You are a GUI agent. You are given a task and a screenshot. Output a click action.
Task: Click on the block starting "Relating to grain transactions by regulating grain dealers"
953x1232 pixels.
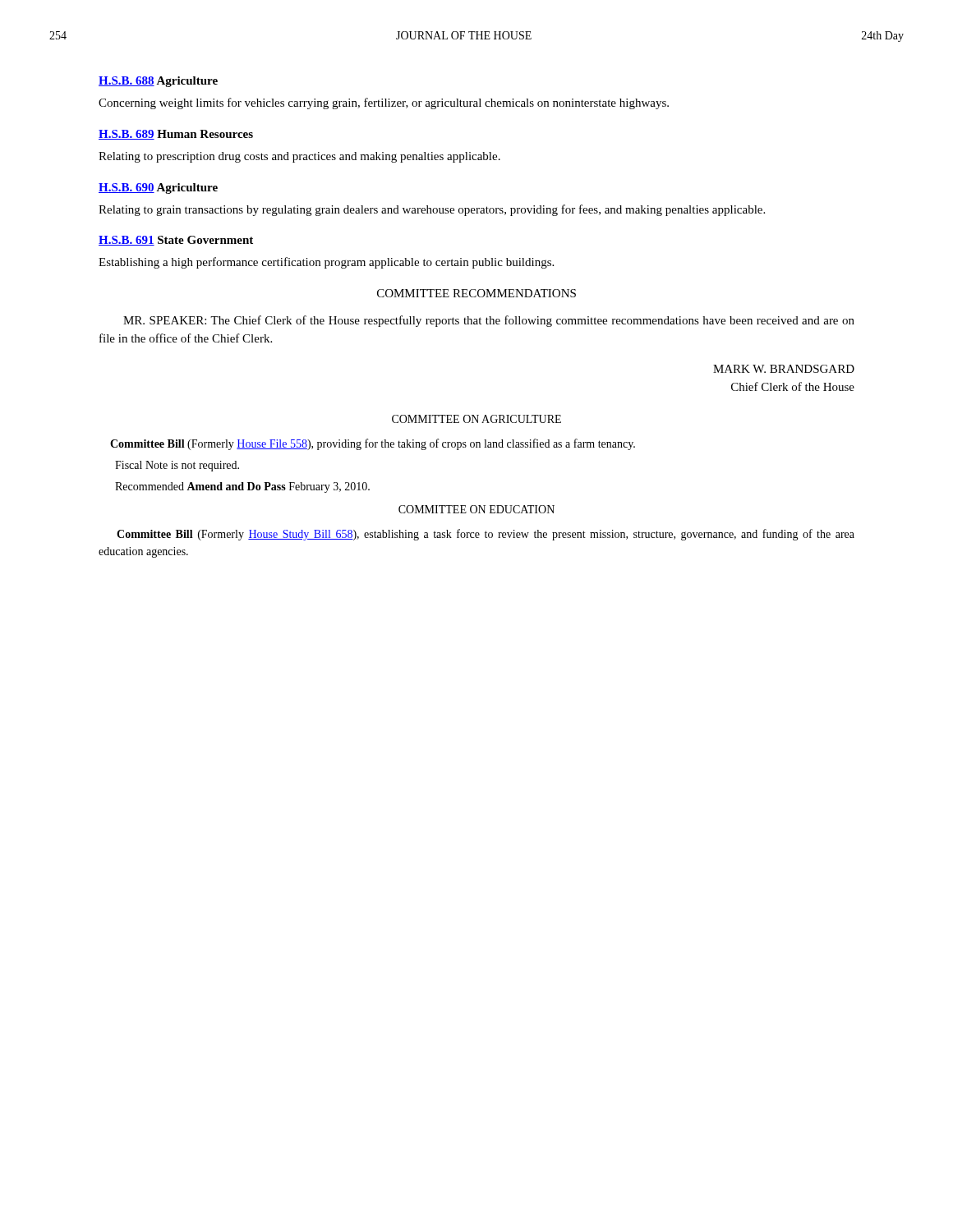tap(432, 209)
